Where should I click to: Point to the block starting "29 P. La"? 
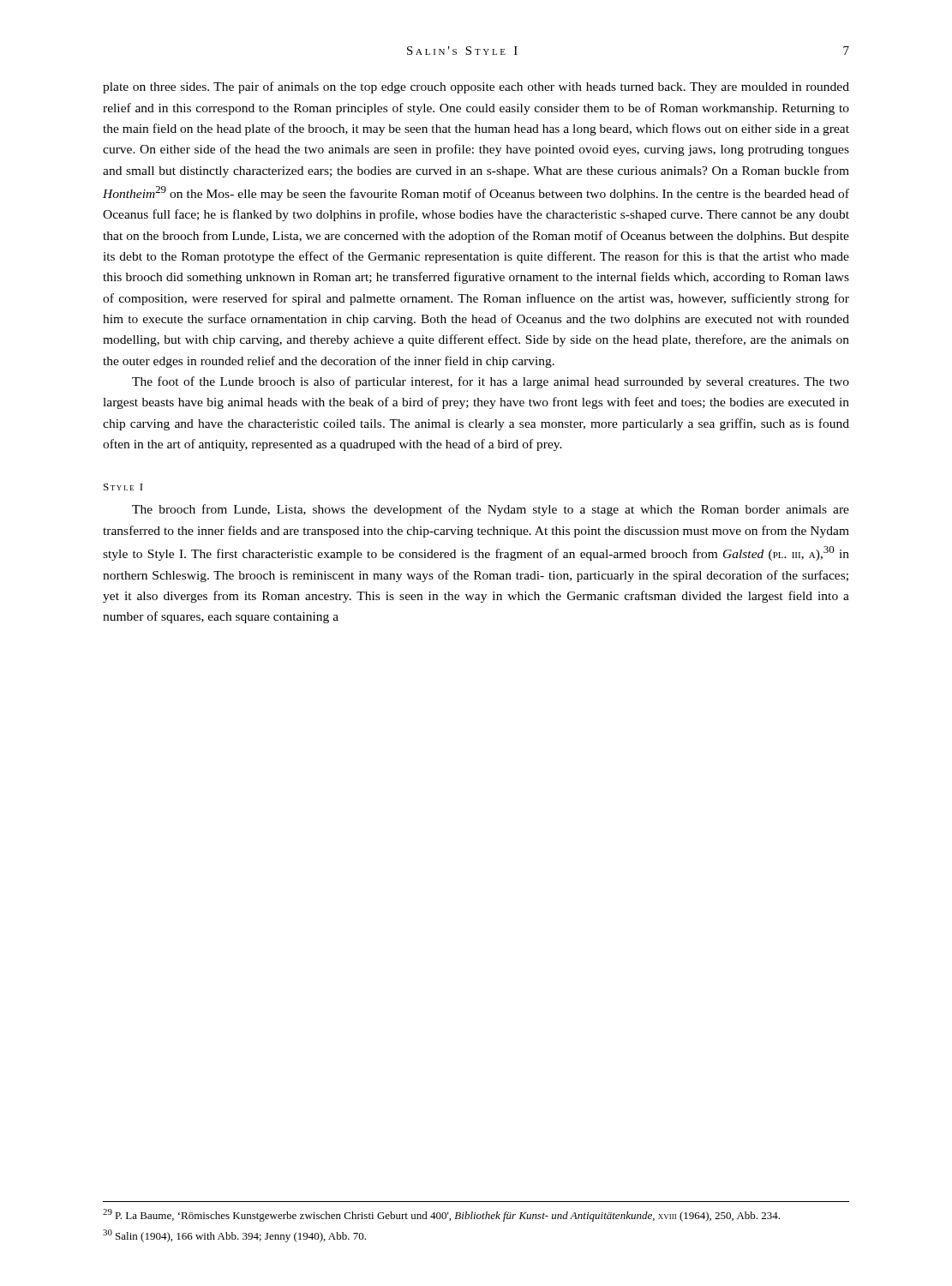pos(442,1214)
